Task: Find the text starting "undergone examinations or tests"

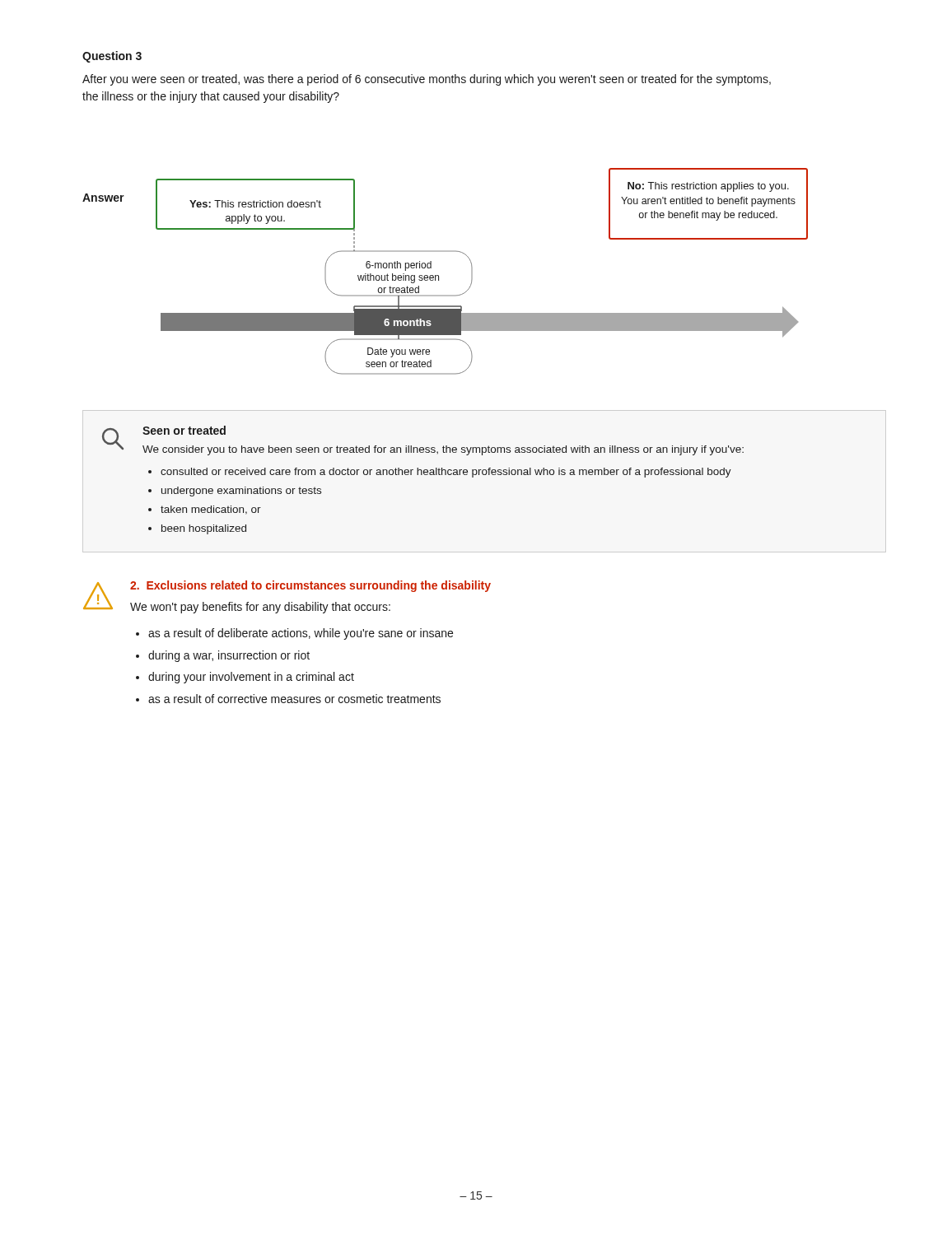Action: 241,490
